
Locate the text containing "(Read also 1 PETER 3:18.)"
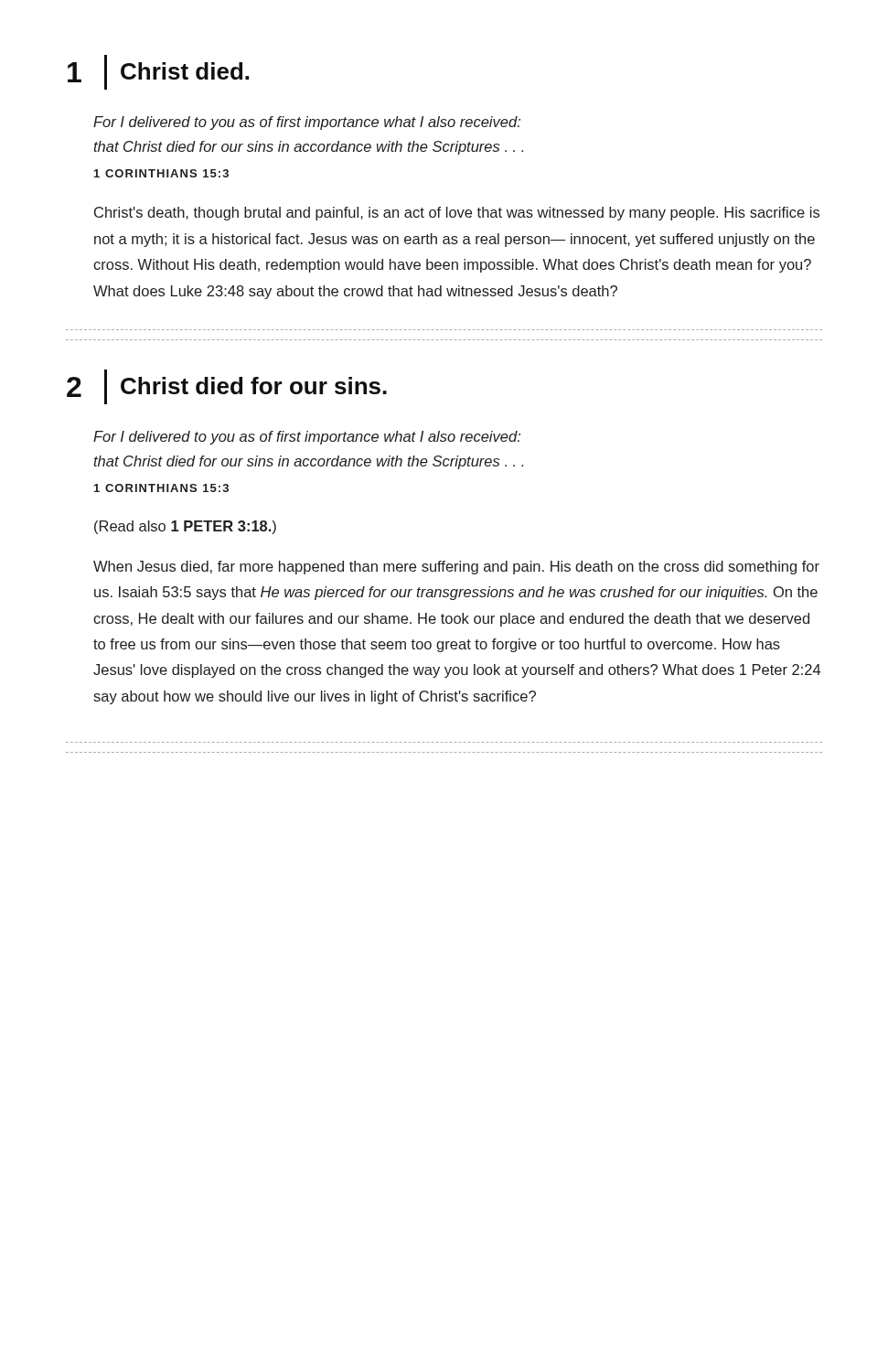[x=185, y=526]
